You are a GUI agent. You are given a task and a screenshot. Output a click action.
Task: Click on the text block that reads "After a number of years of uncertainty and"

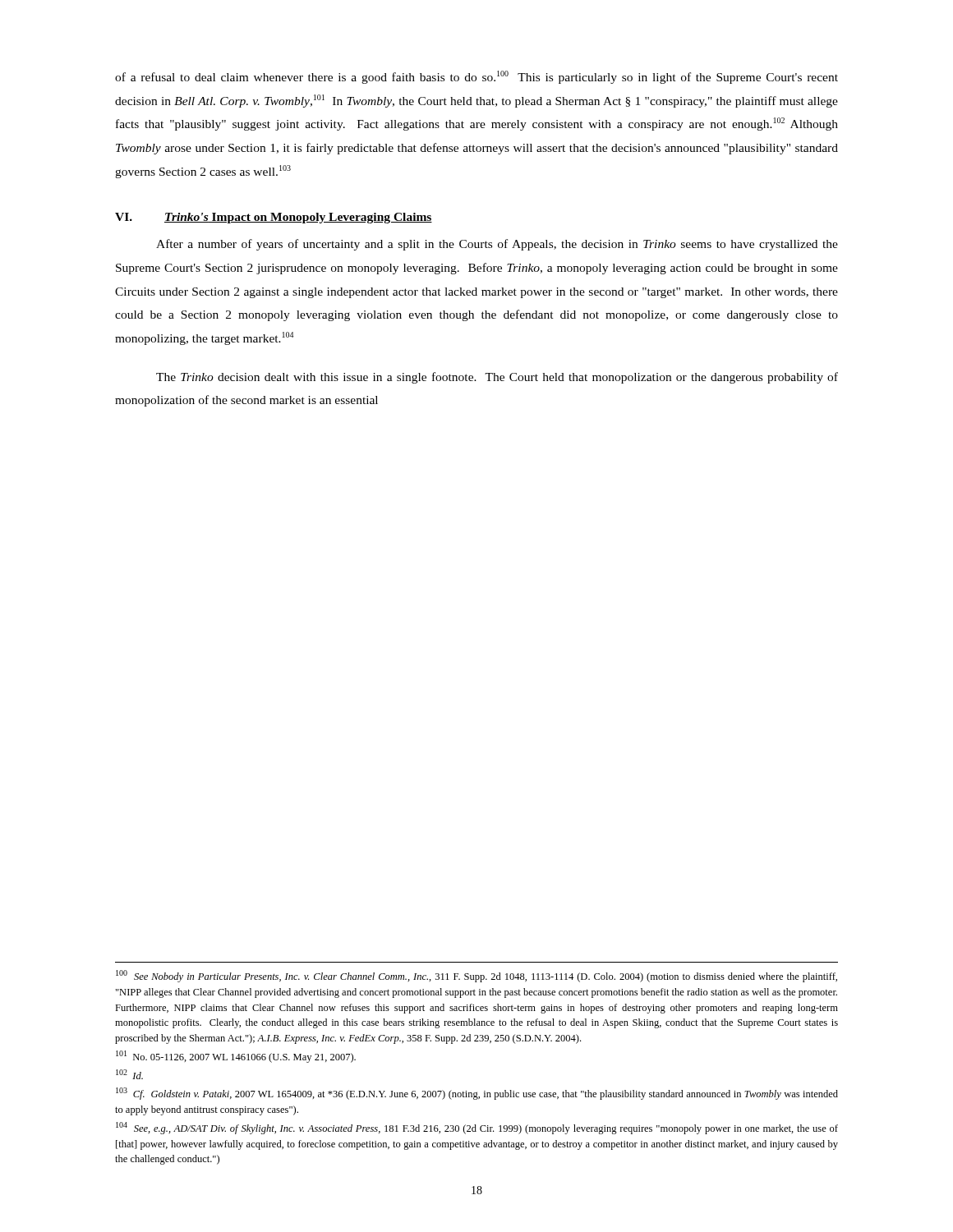click(x=476, y=291)
